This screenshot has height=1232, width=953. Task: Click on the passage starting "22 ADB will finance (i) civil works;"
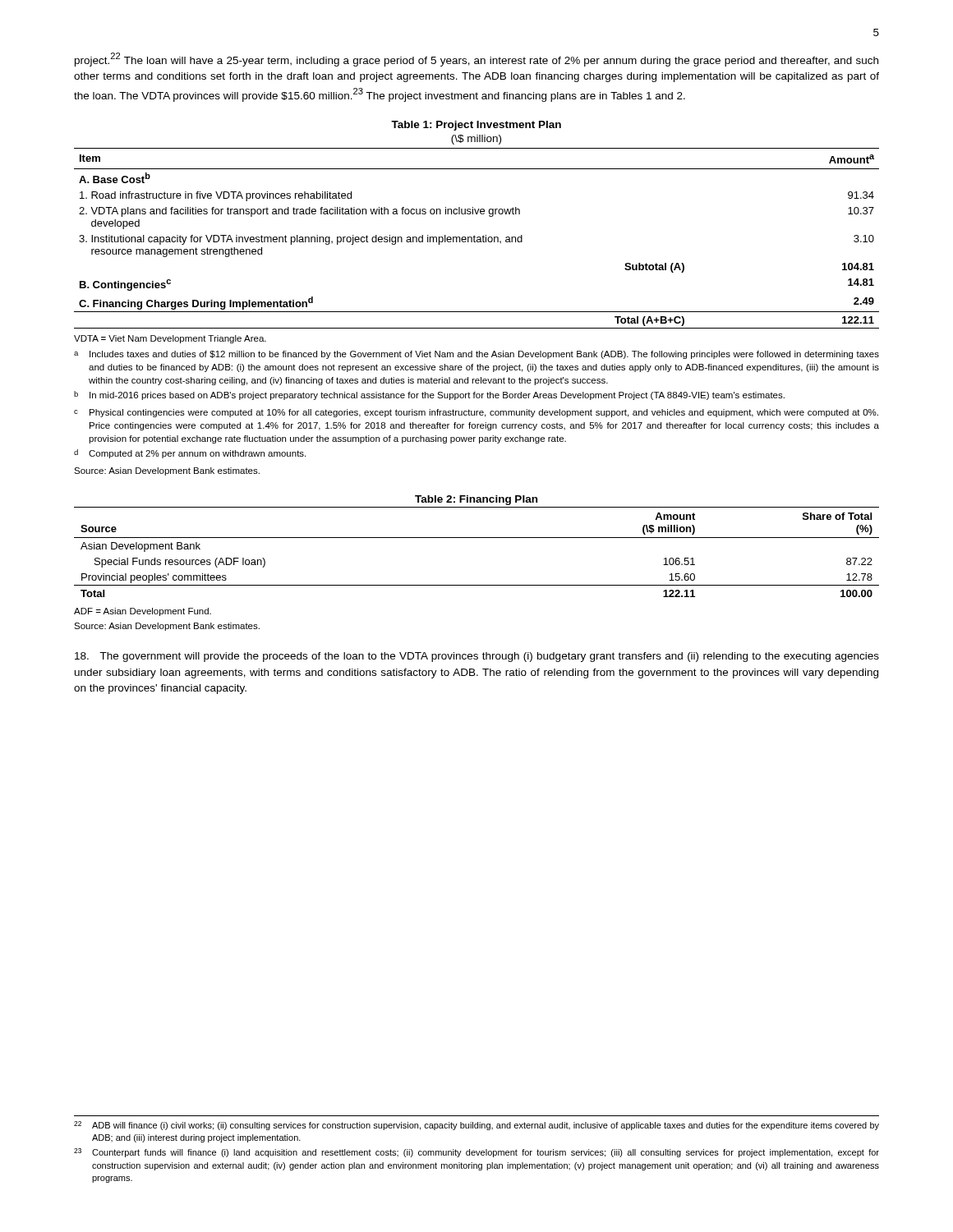[476, 1152]
